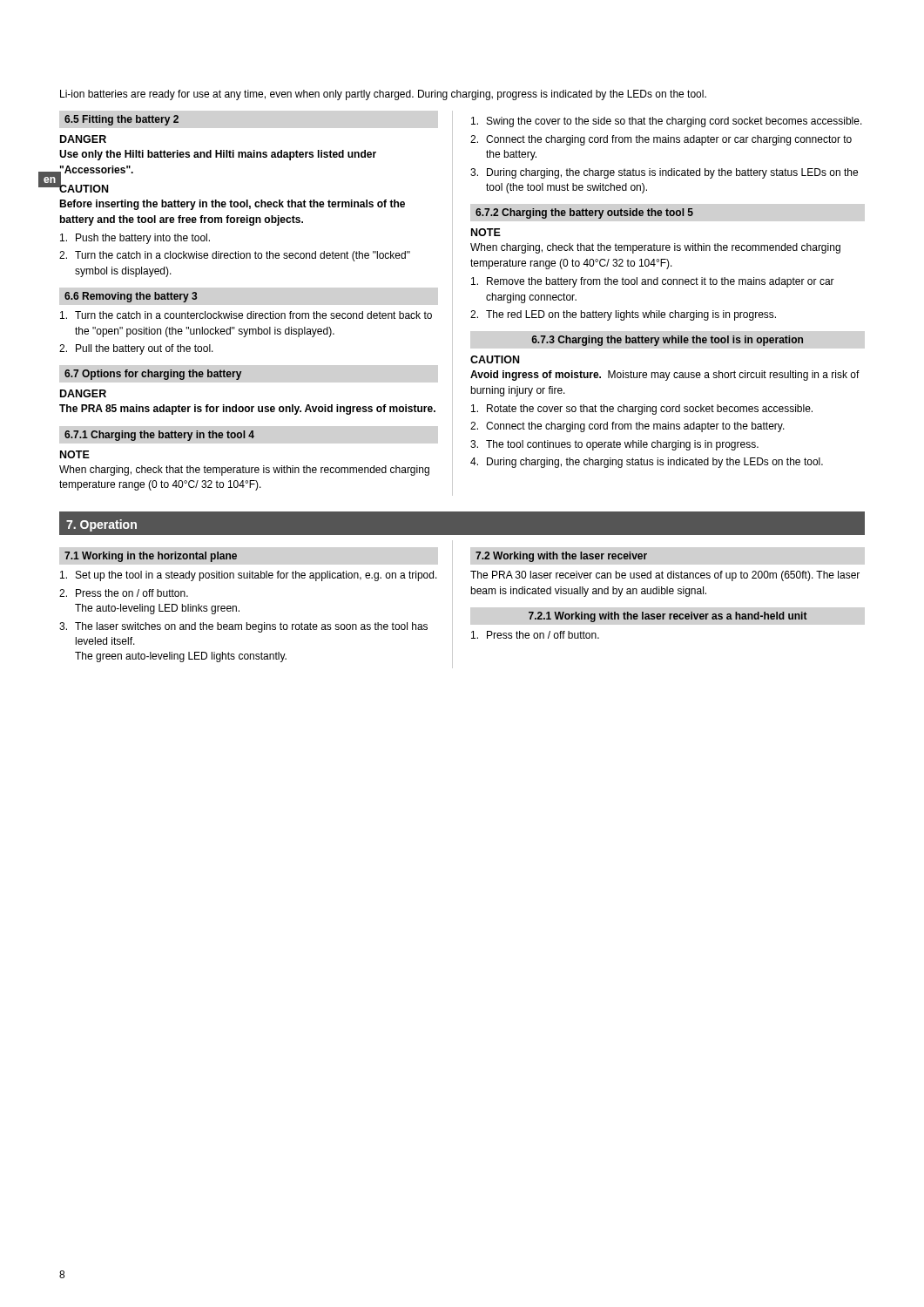924x1307 pixels.
Task: Click on the passage starting "Rotate the cover so"
Action: coord(668,409)
